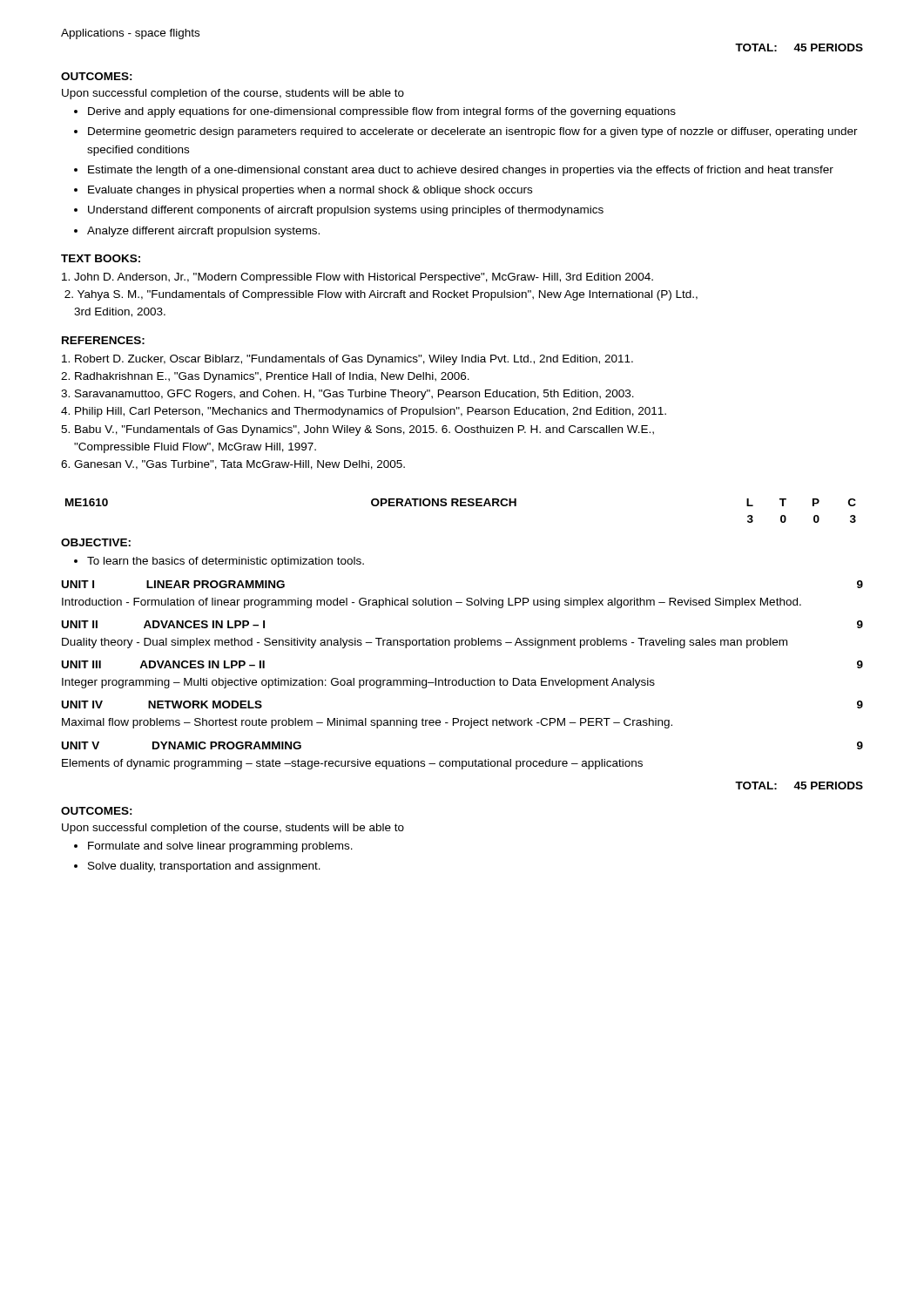924x1307 pixels.
Task: Find the table that mentions "OPERATIONS RESEARCH"
Action: [x=462, y=511]
